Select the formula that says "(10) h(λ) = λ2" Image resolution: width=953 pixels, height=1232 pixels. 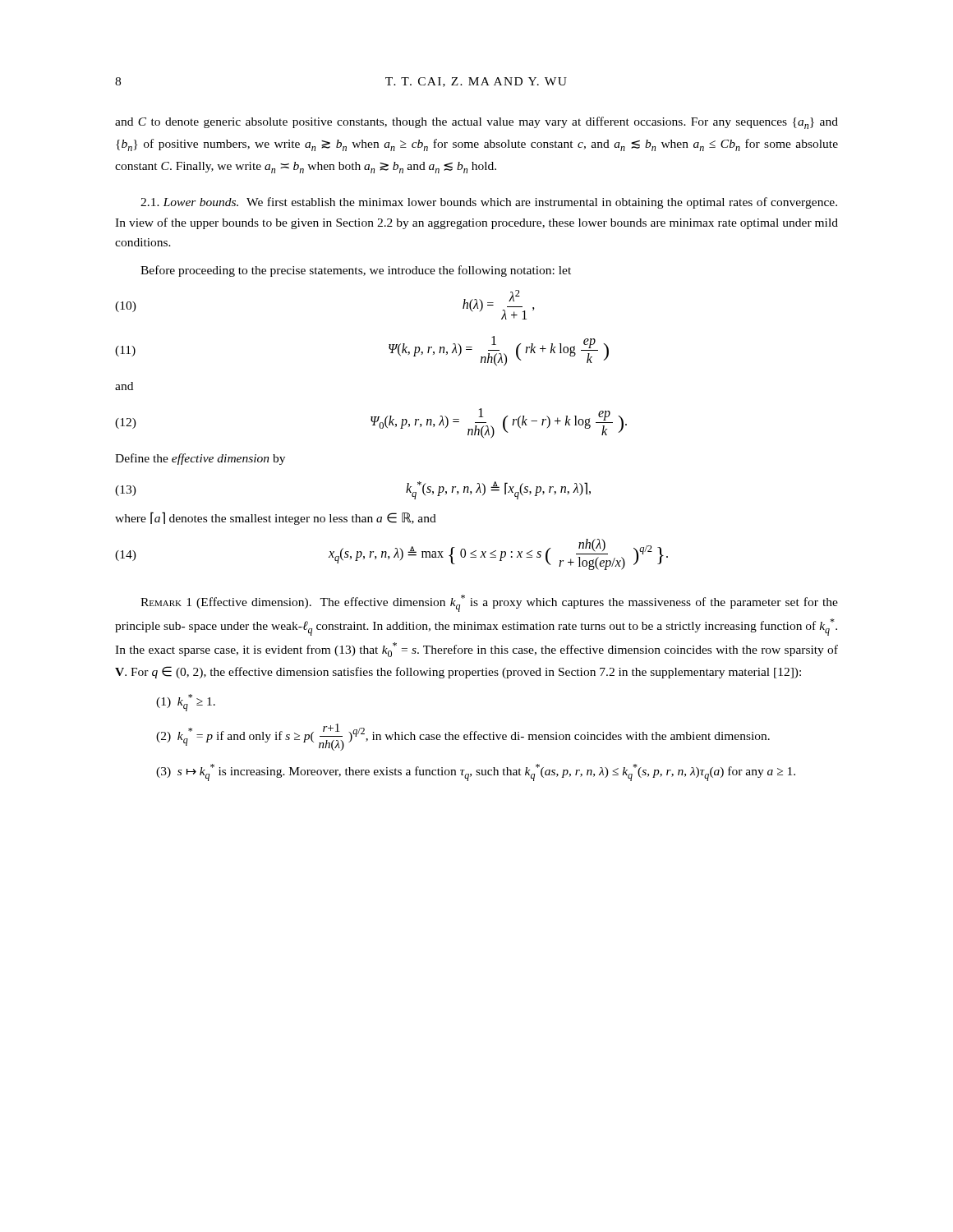476,305
